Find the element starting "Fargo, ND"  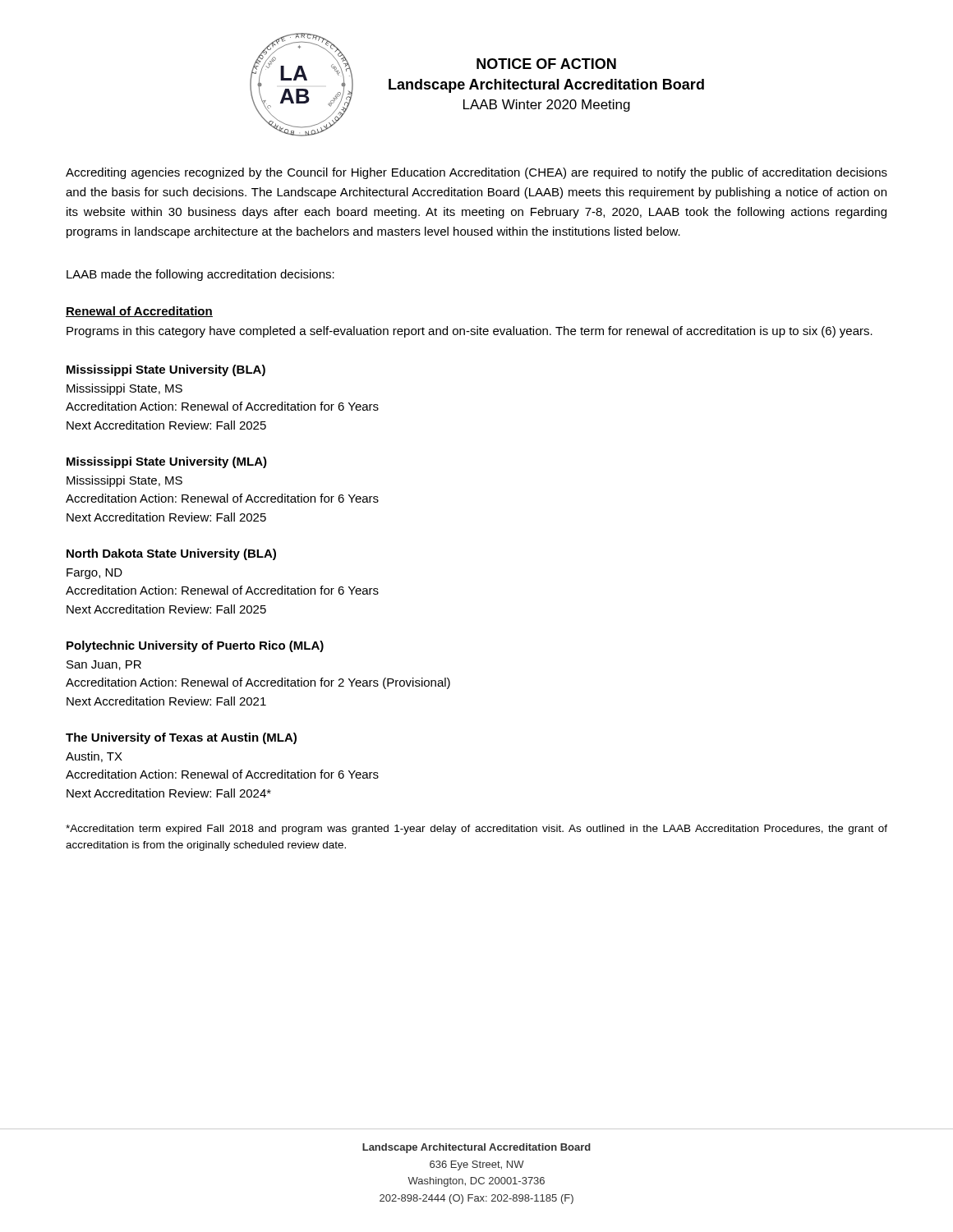pyautogui.click(x=94, y=572)
